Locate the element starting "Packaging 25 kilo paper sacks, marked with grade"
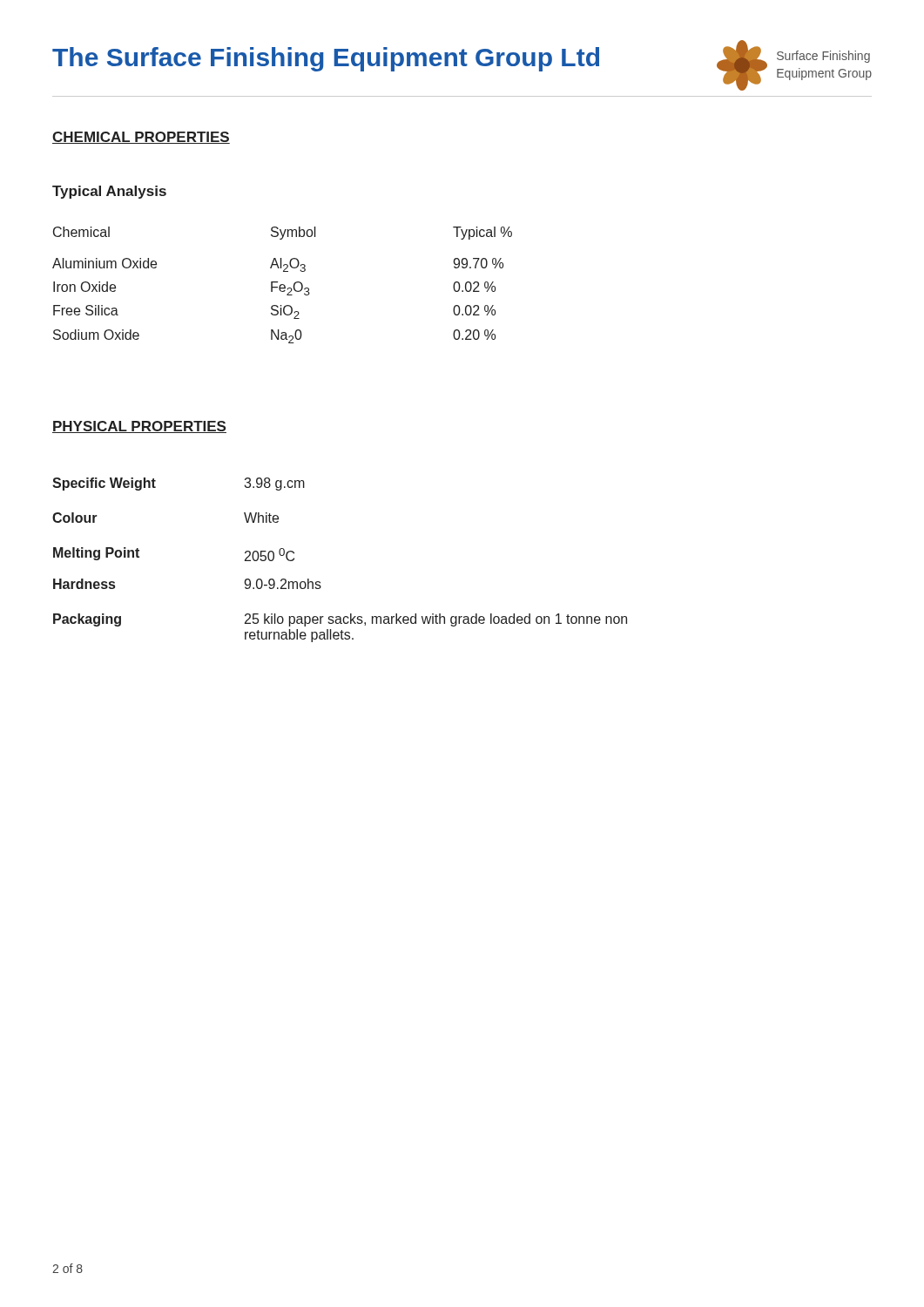The height and width of the screenshot is (1307, 924). pos(366,628)
